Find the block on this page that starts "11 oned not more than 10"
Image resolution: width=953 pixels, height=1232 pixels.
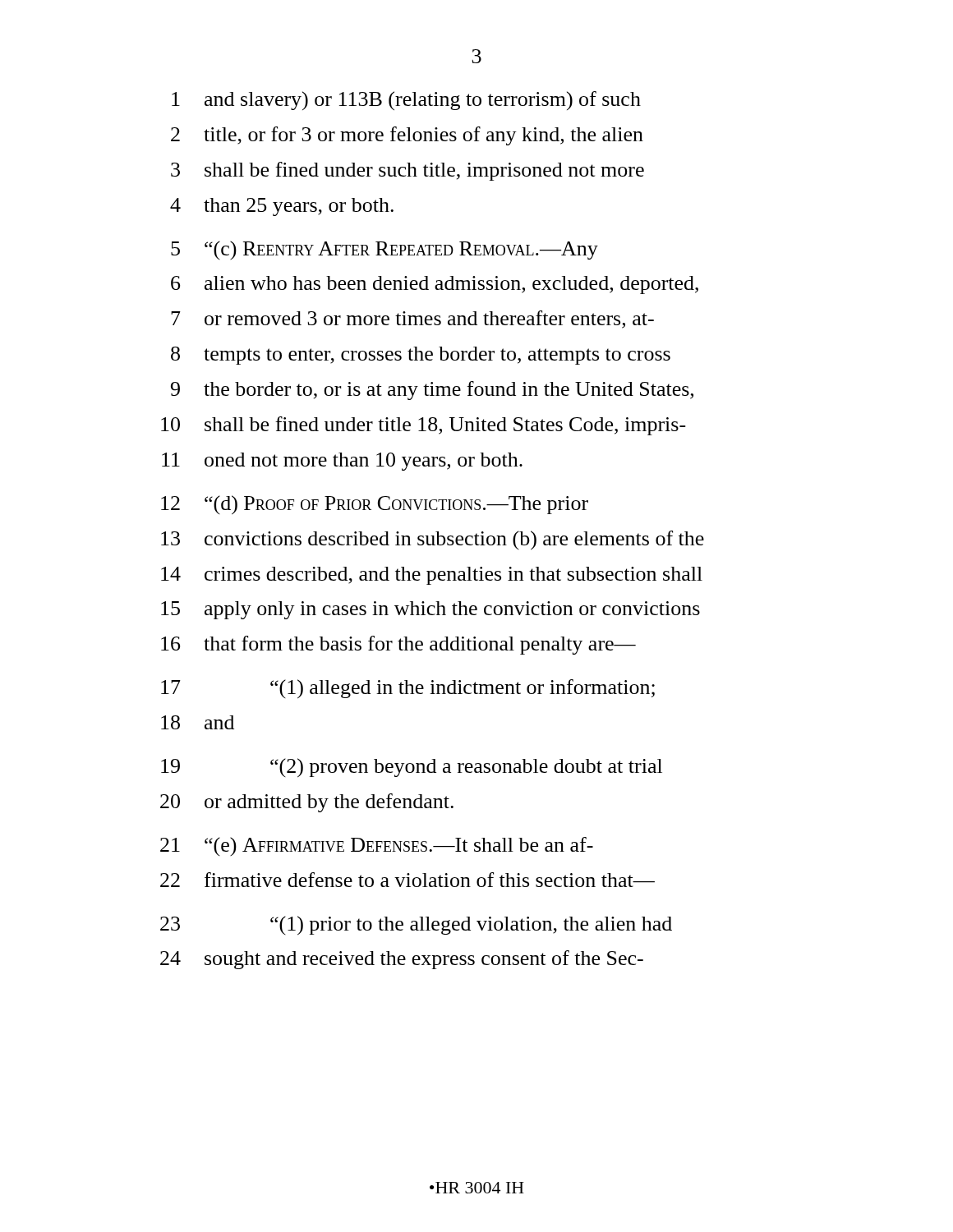point(496,460)
